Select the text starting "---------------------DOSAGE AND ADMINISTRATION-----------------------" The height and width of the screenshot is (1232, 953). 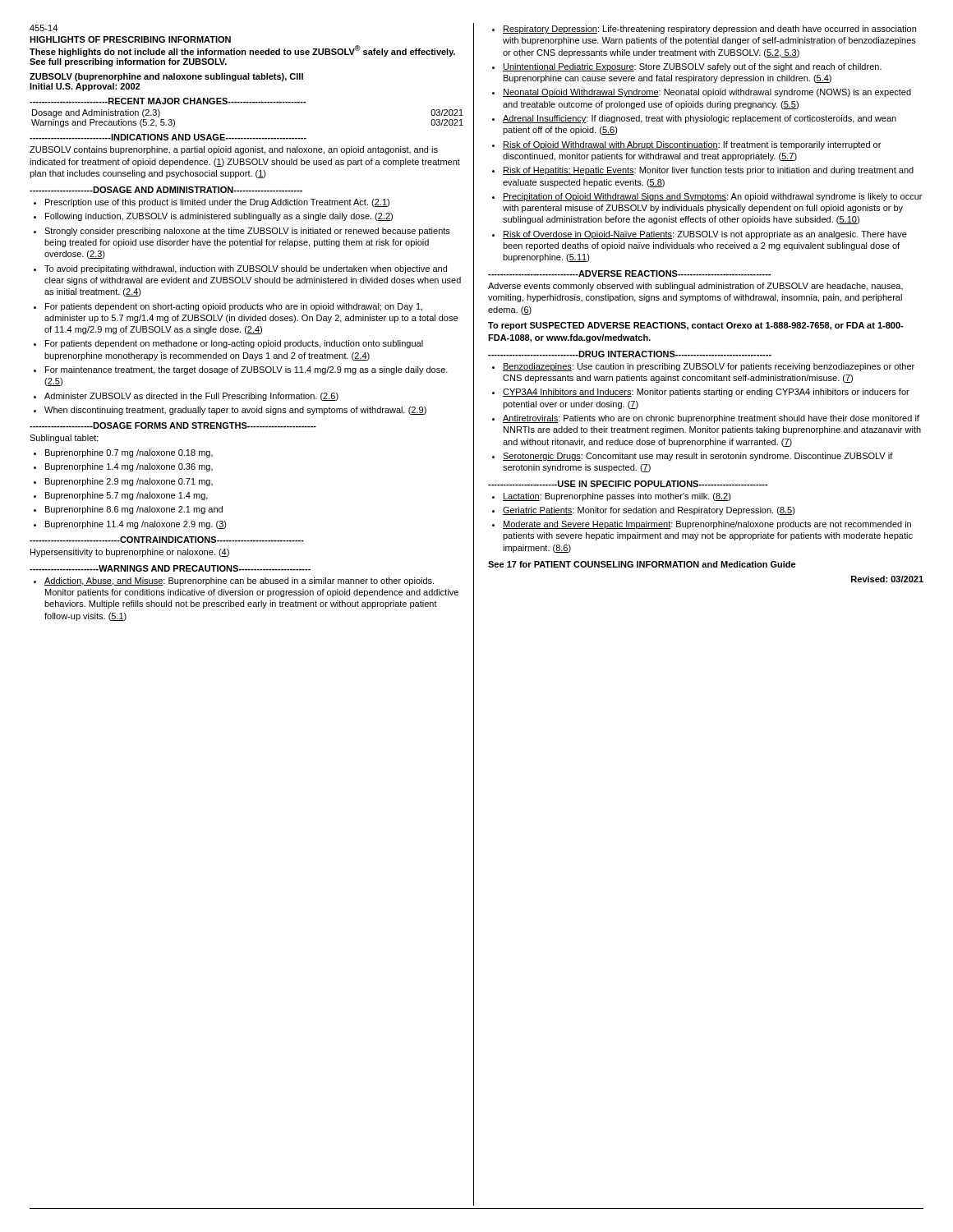(x=166, y=190)
